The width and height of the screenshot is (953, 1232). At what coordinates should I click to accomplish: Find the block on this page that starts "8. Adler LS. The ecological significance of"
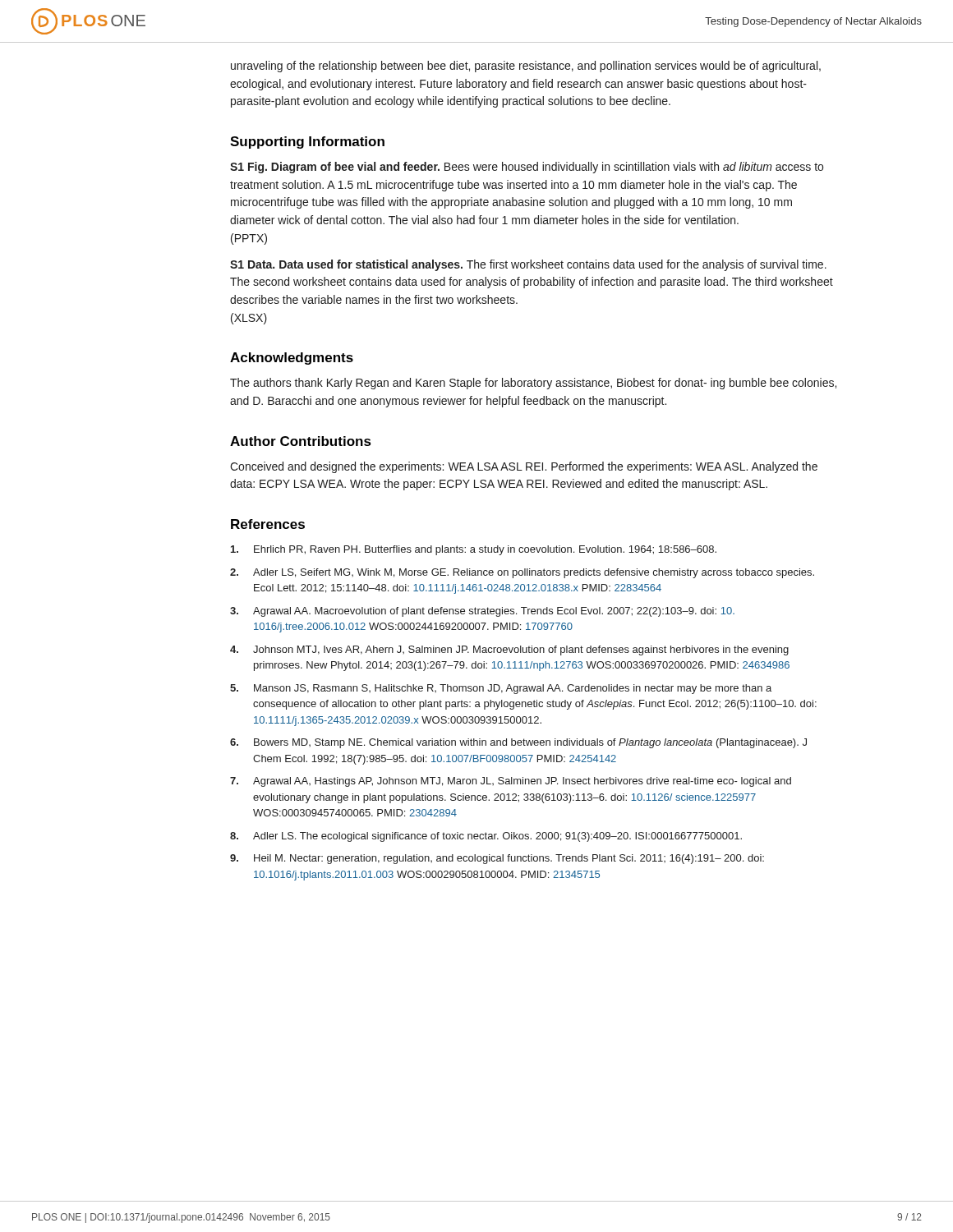tap(534, 836)
